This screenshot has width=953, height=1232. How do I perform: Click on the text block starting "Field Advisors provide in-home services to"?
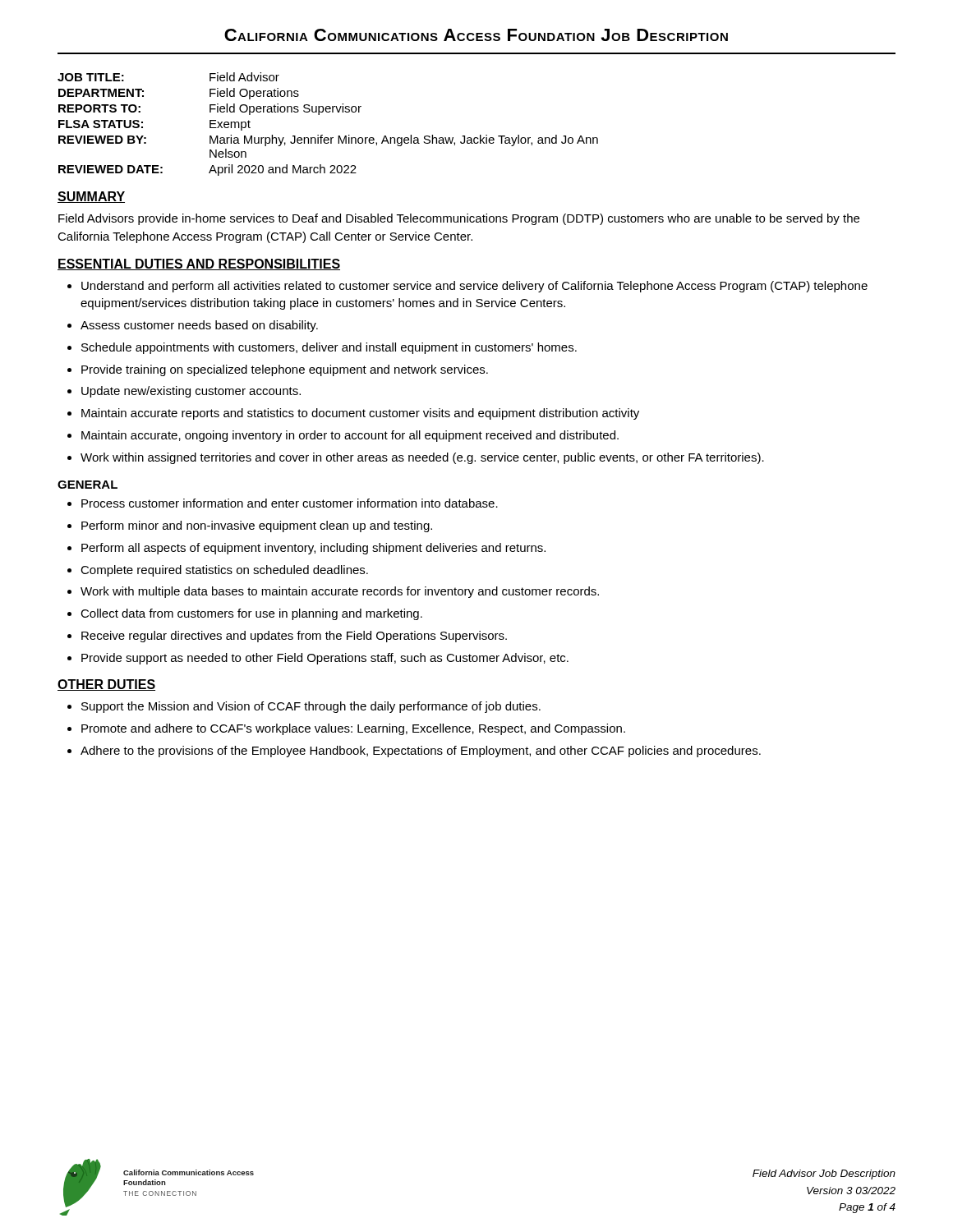[459, 227]
